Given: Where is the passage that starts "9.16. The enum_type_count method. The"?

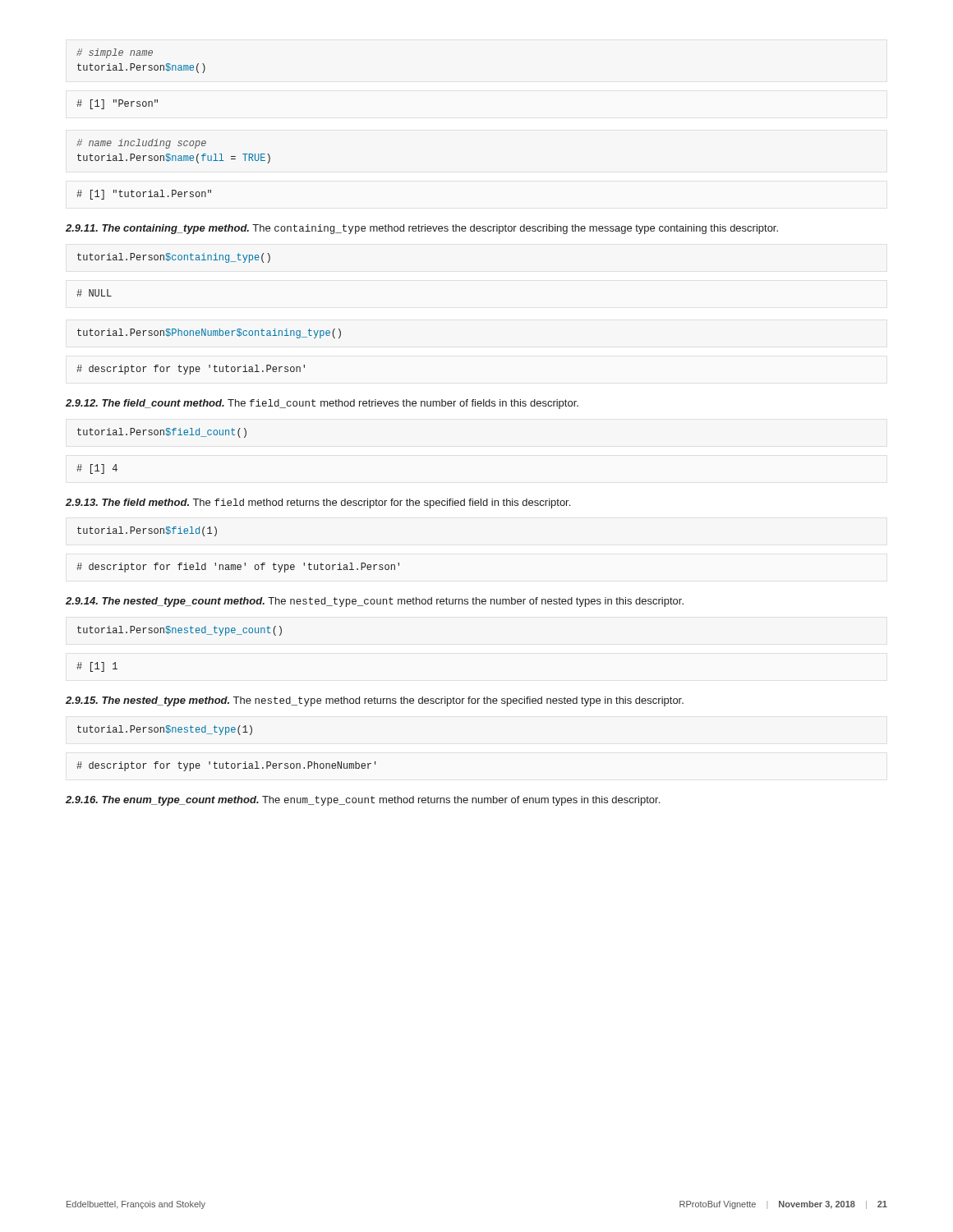Looking at the screenshot, I should (x=363, y=800).
